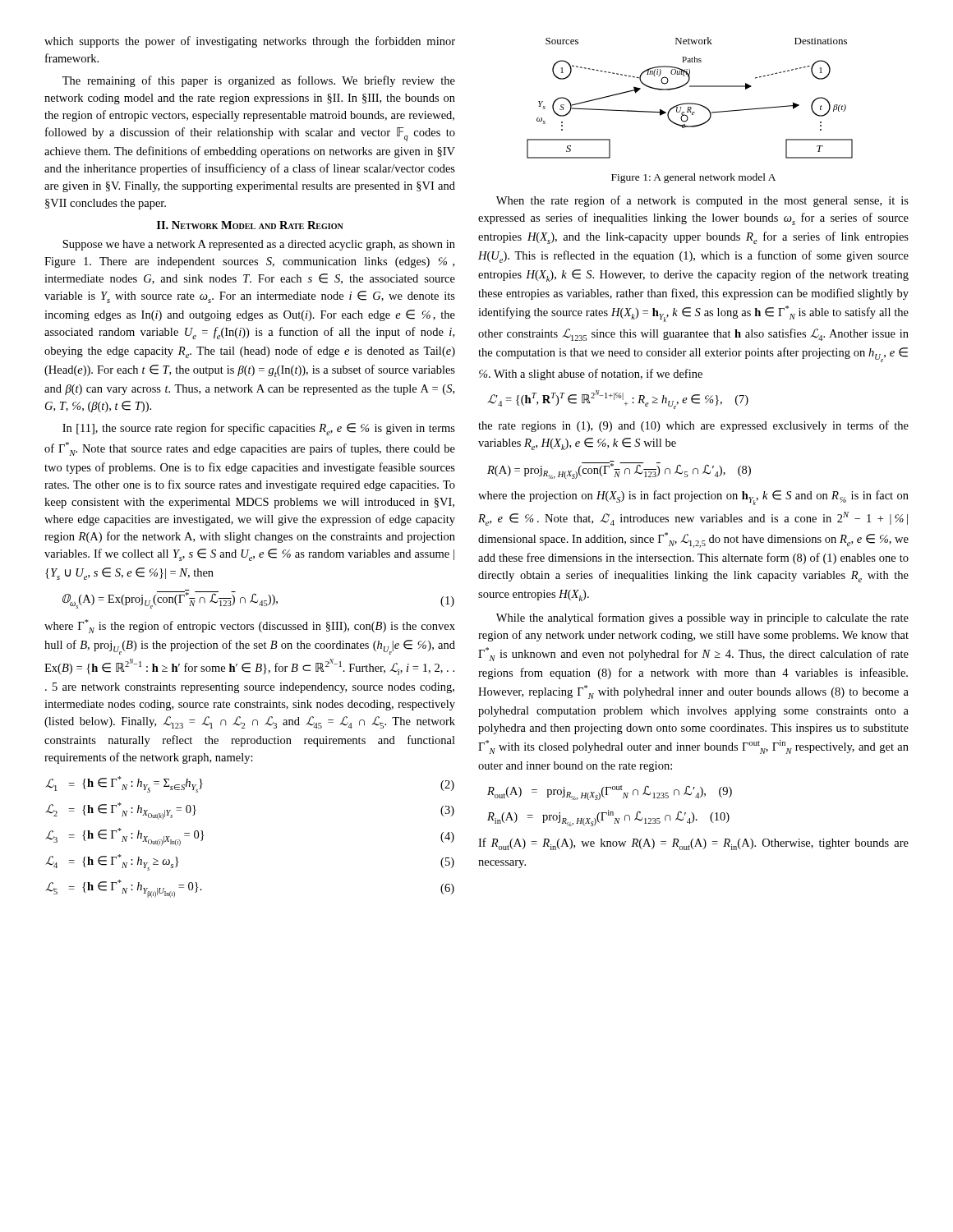Where is the passage that starts "the rate regions in (1), (9) and (10)"?
Screen dimensions: 1232x953
pyautogui.click(x=693, y=435)
